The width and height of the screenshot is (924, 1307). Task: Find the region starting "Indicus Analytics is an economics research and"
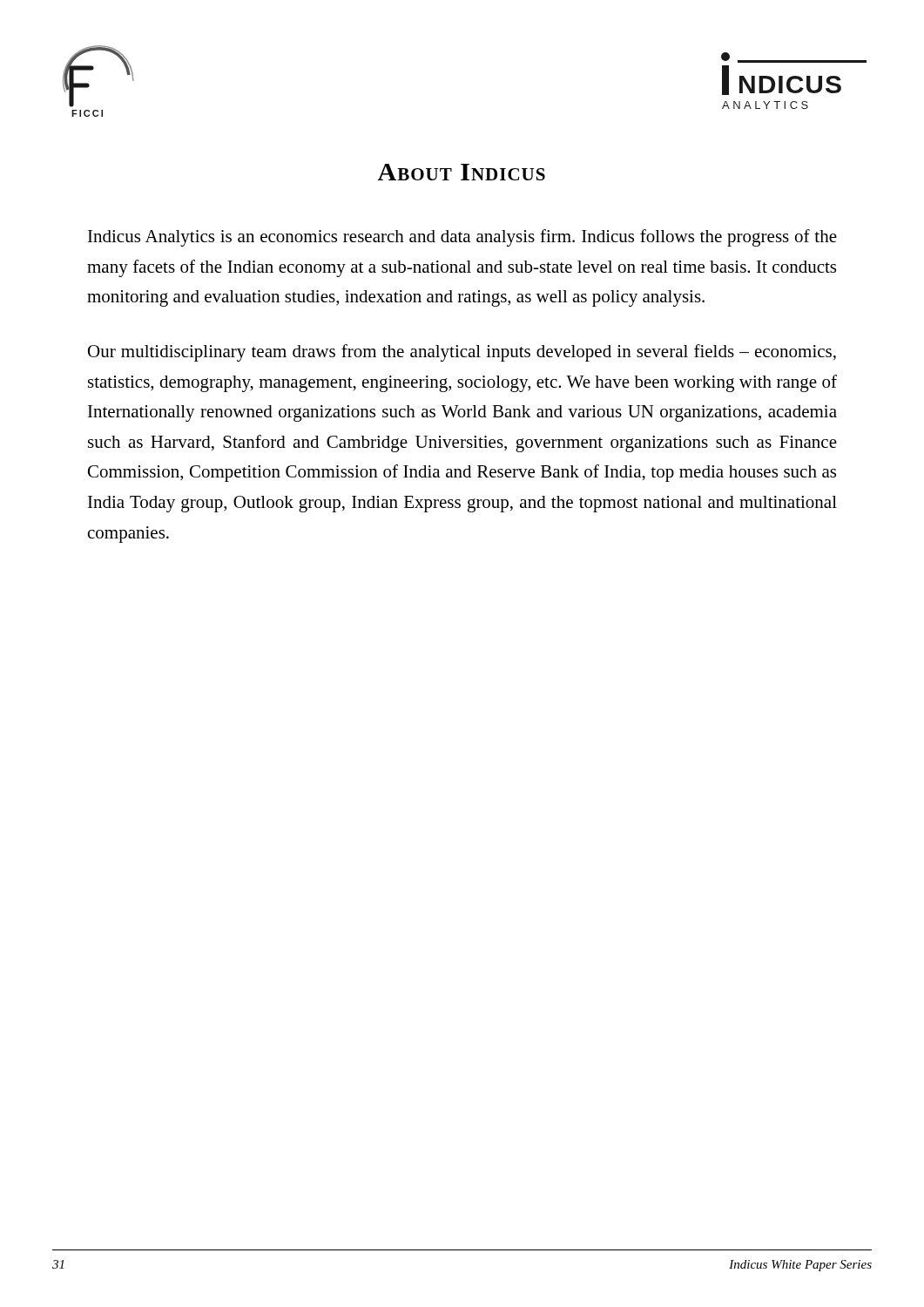pyautogui.click(x=462, y=266)
